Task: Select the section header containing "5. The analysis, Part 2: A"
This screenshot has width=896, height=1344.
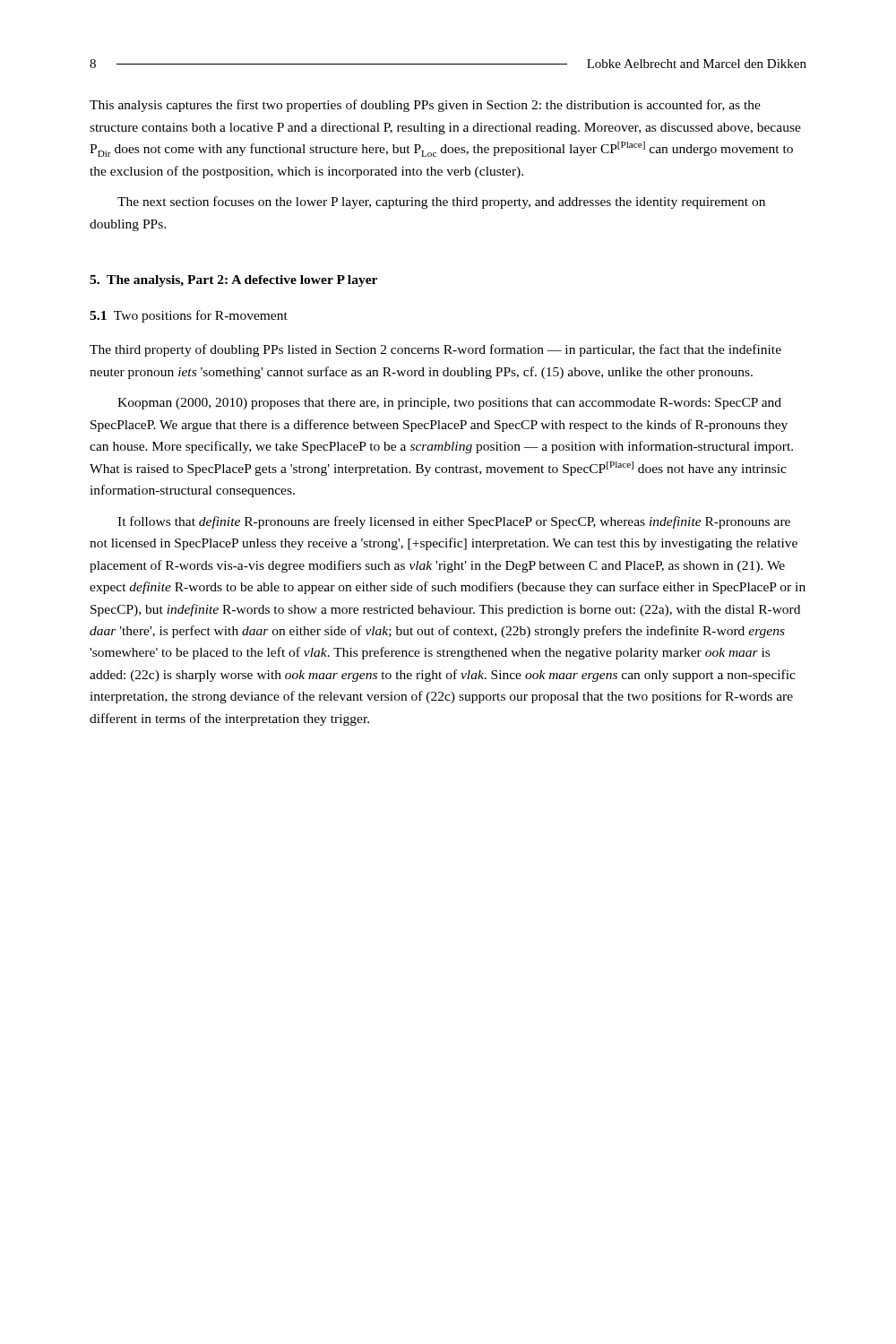Action: (234, 279)
